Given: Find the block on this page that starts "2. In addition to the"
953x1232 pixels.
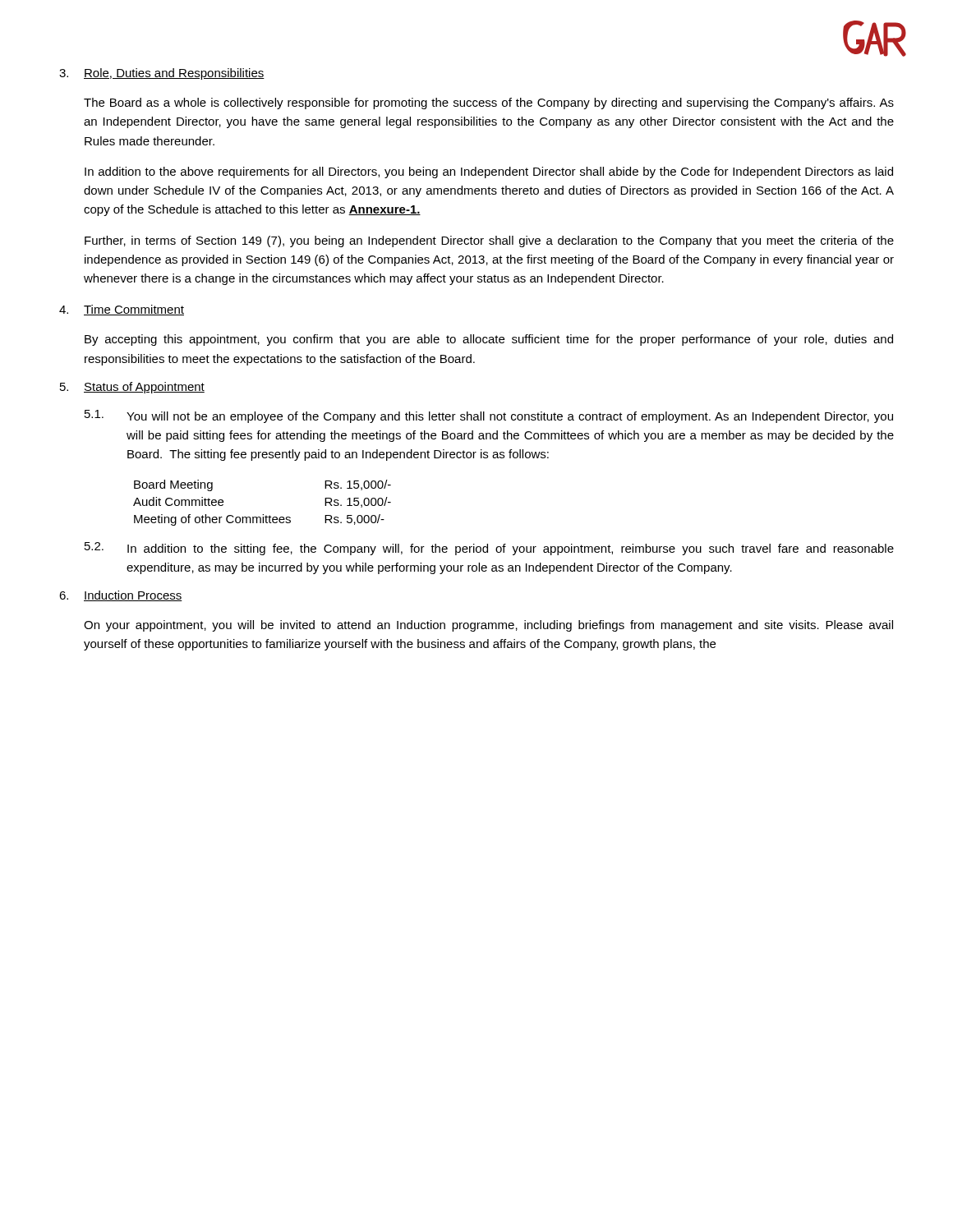Looking at the screenshot, I should click(x=489, y=557).
